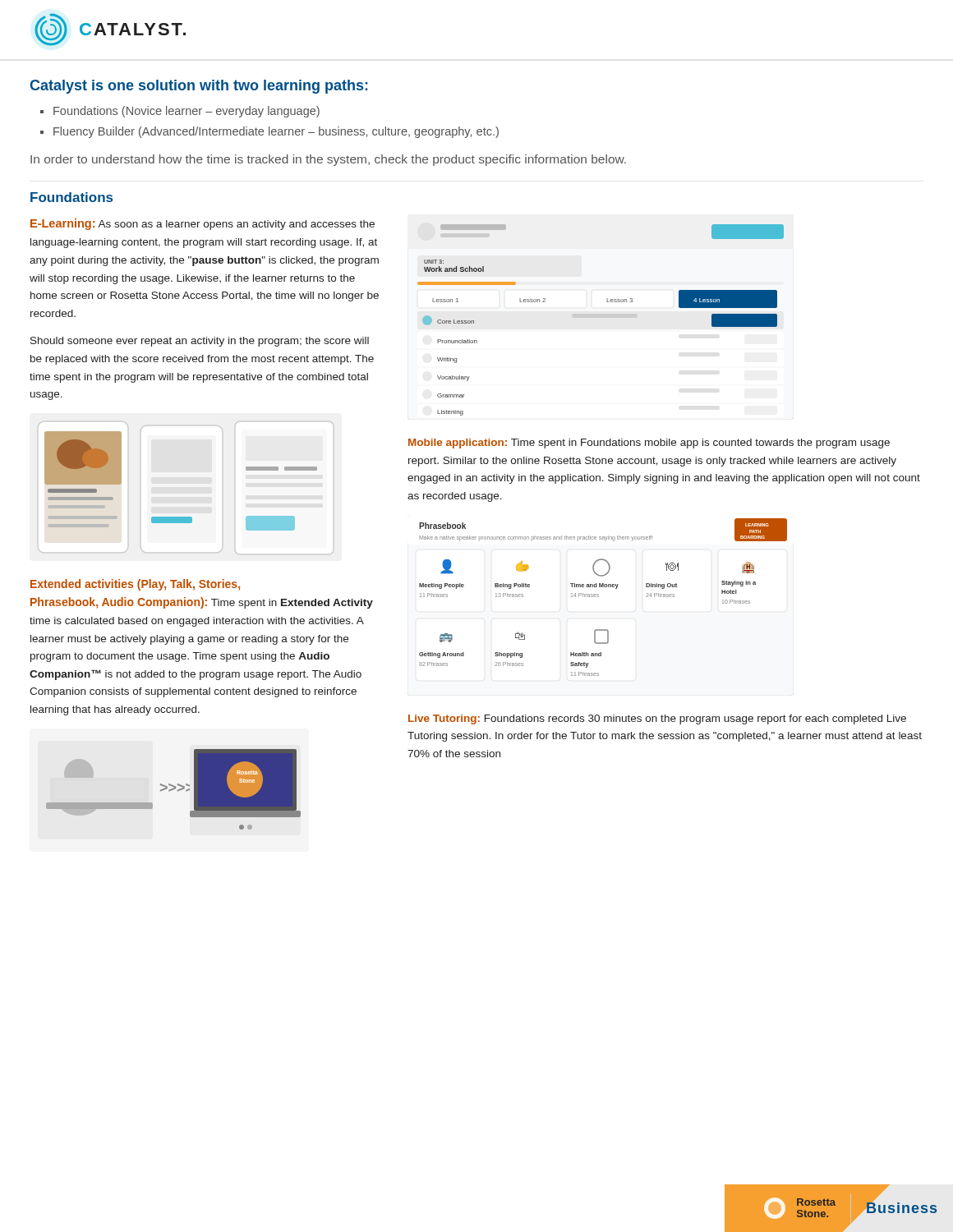This screenshot has width=953, height=1232.
Task: Click on the passage starting "Should someone ever repeat an activity"
Action: (202, 367)
